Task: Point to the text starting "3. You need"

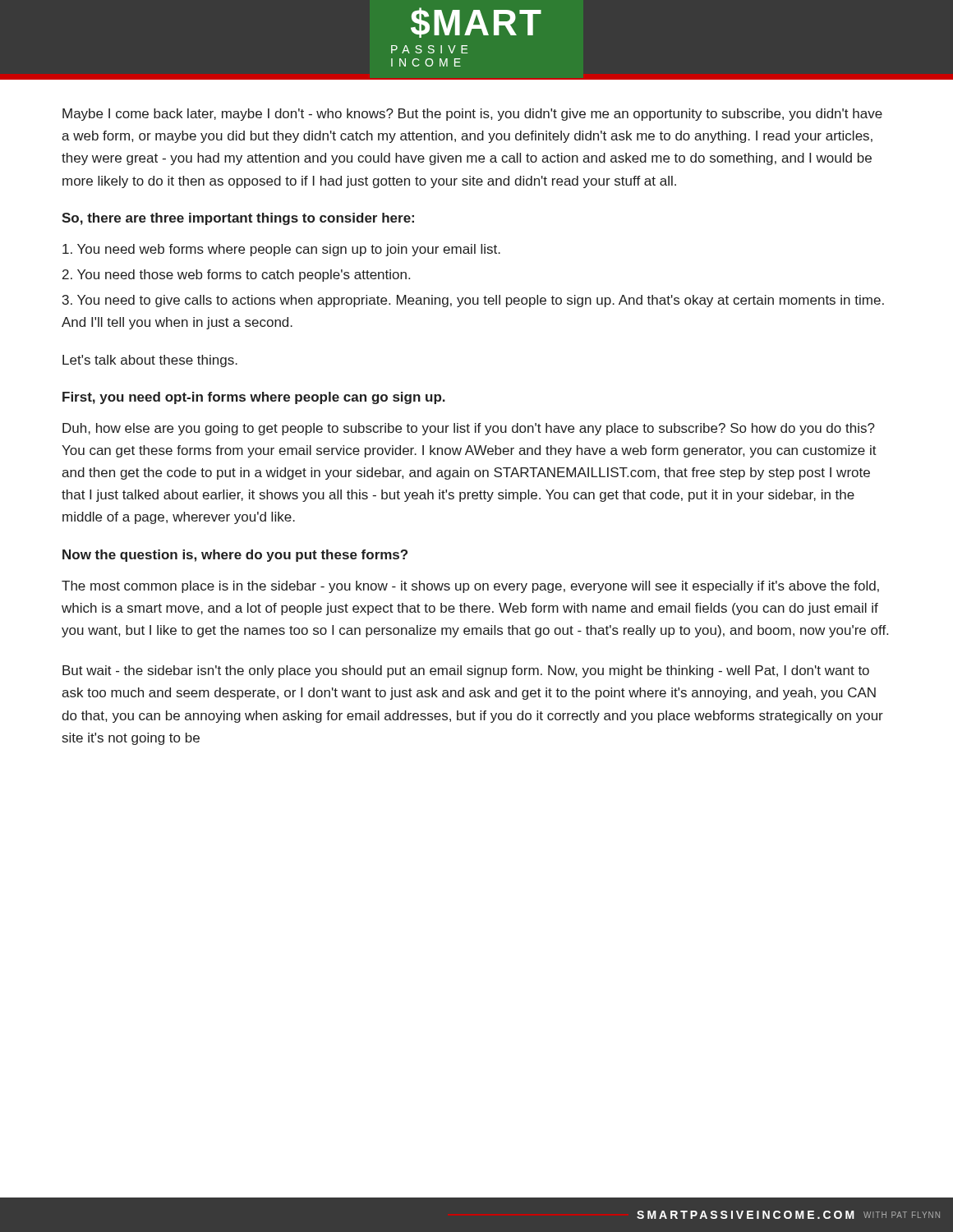Action: [473, 311]
